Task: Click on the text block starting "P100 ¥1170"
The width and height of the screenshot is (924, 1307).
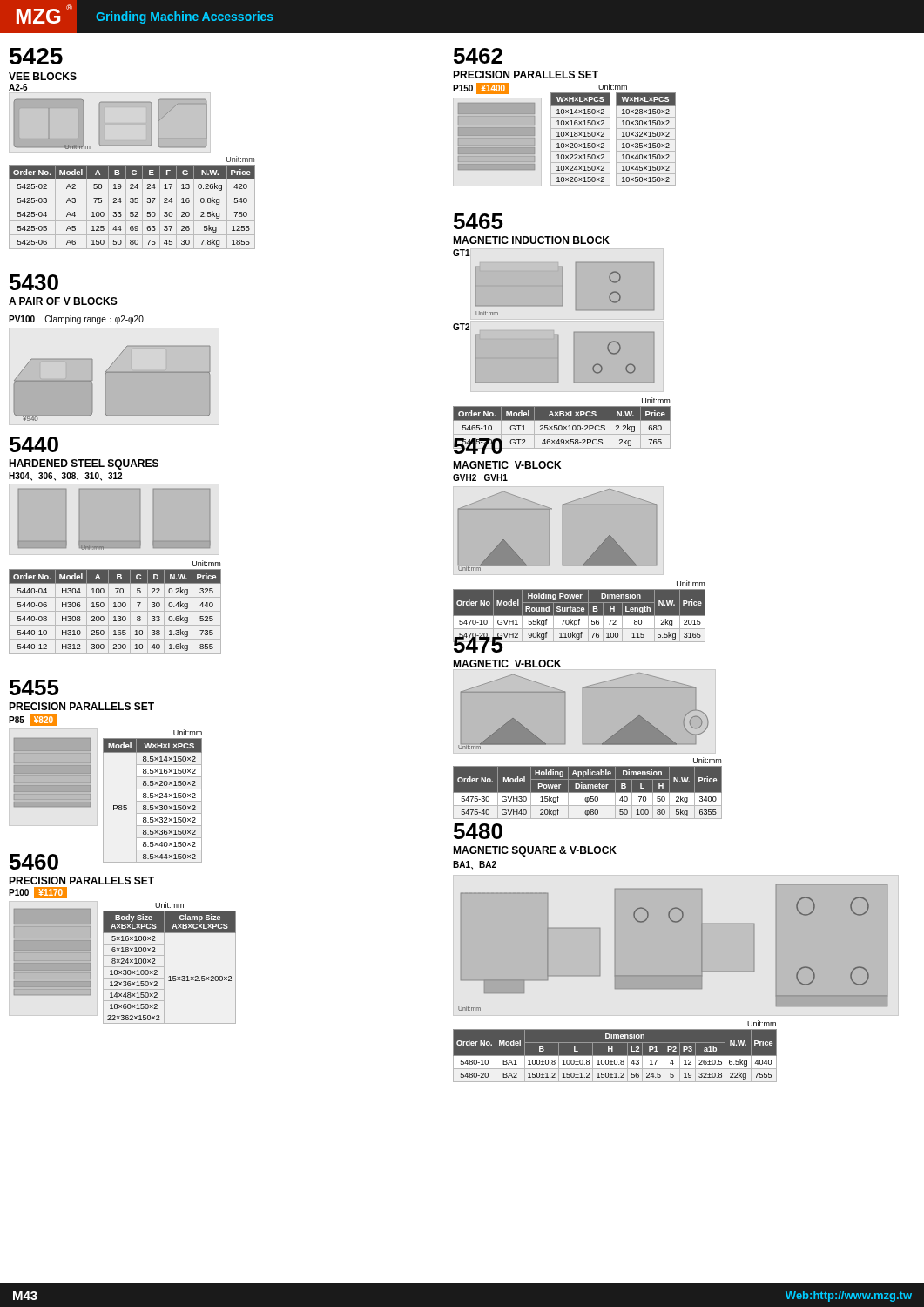Action: [38, 893]
